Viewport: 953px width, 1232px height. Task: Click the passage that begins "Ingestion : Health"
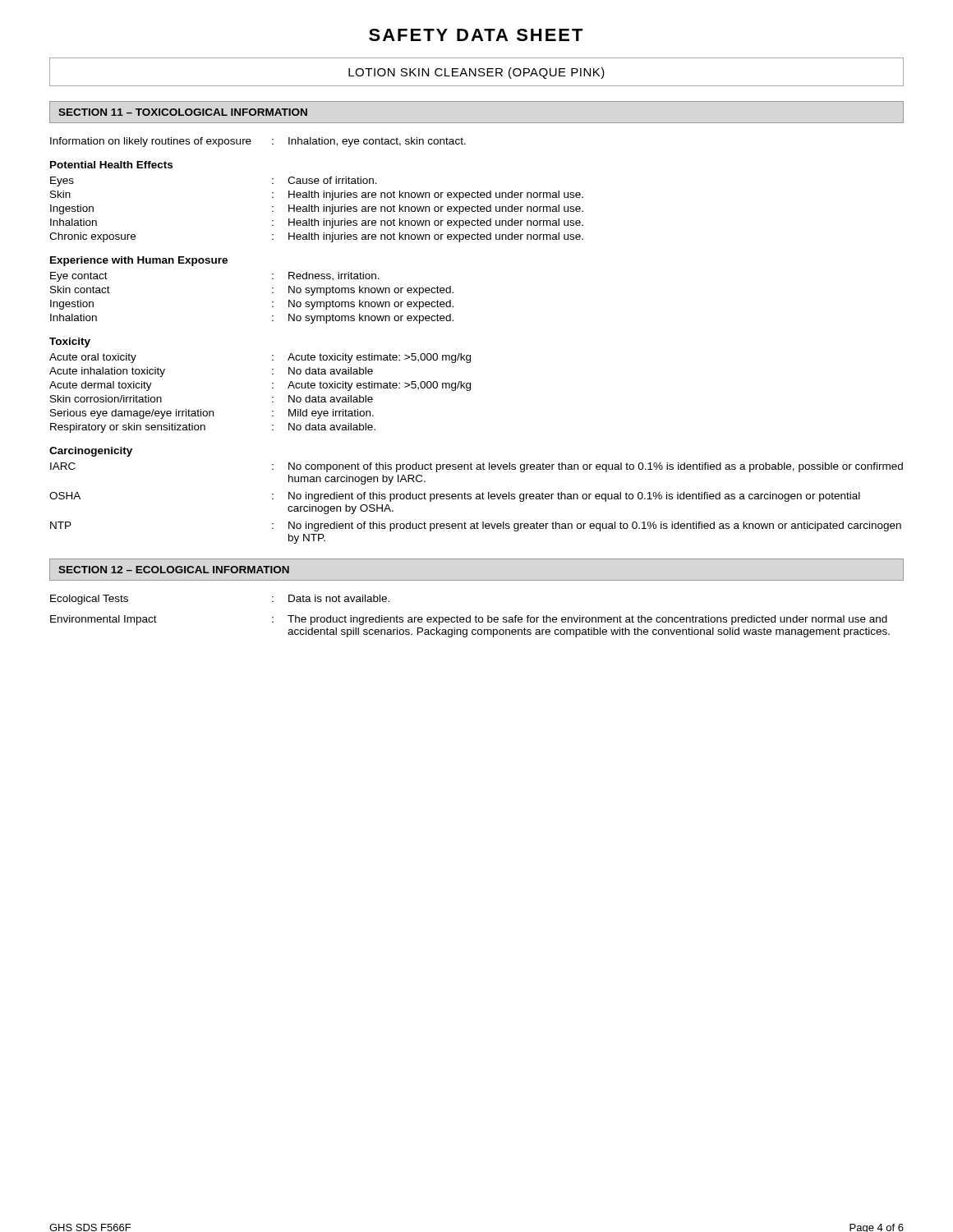click(476, 208)
